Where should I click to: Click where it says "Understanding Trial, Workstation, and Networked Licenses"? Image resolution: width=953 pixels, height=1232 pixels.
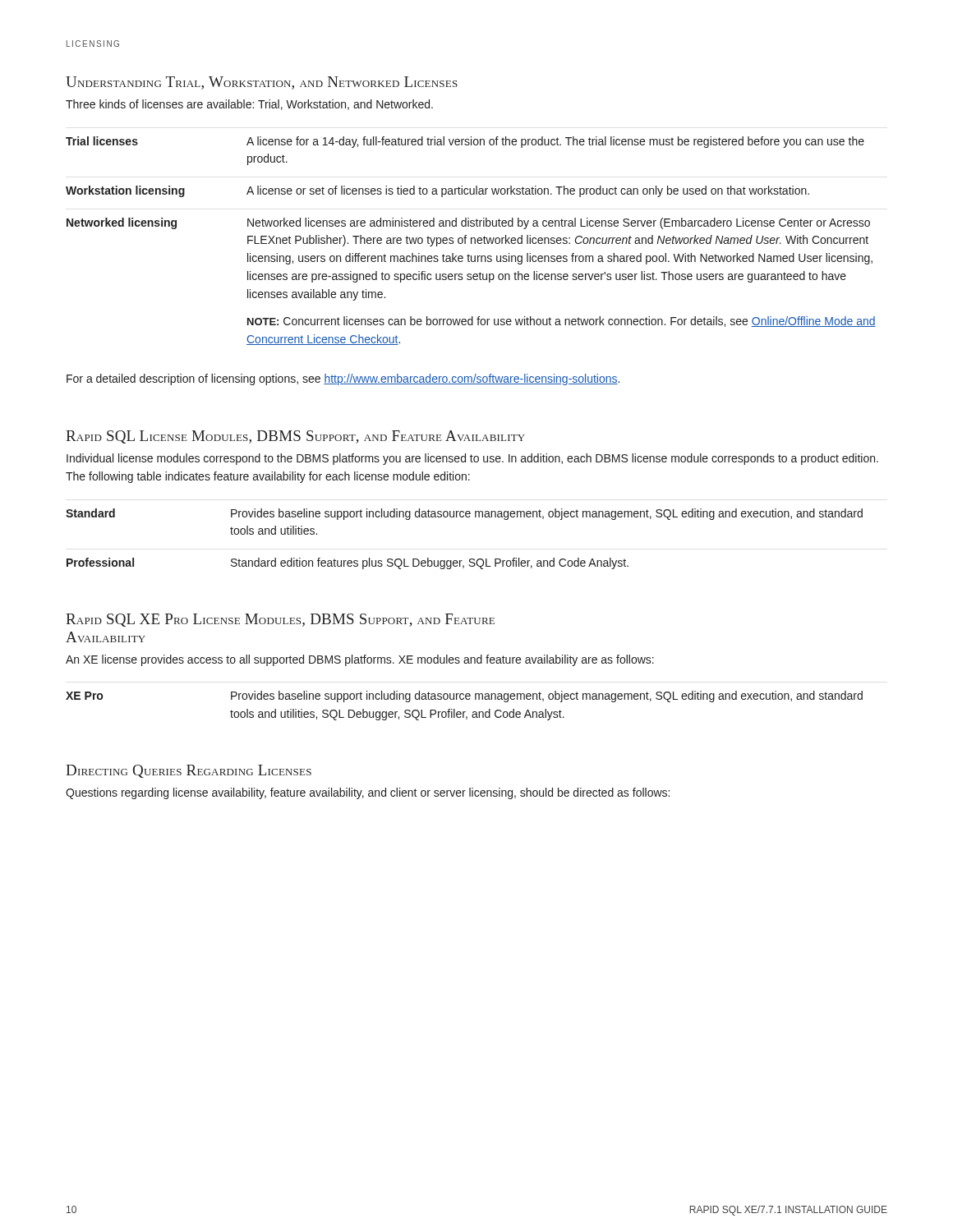[262, 82]
